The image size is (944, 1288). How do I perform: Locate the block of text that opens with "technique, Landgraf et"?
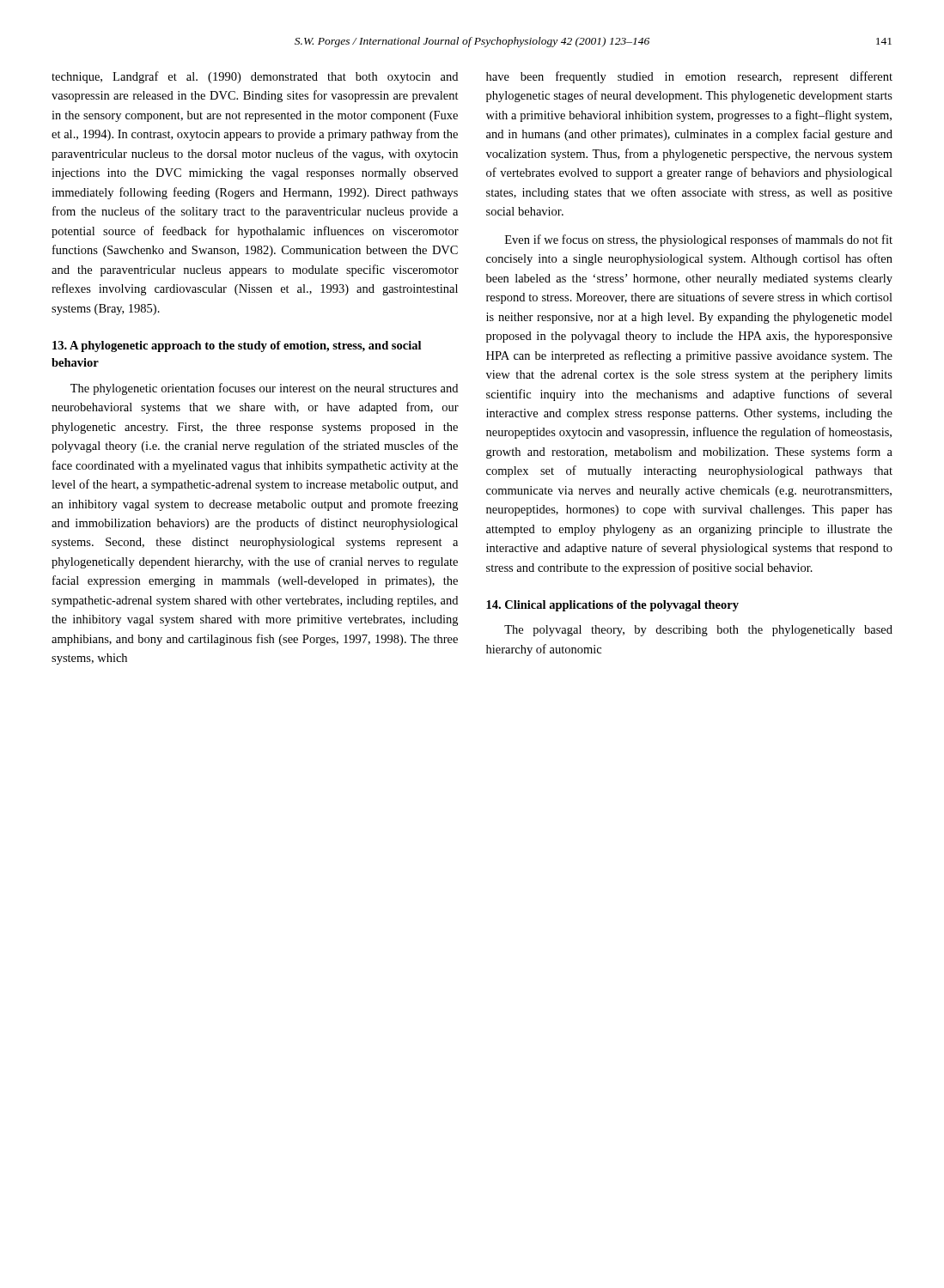255,192
